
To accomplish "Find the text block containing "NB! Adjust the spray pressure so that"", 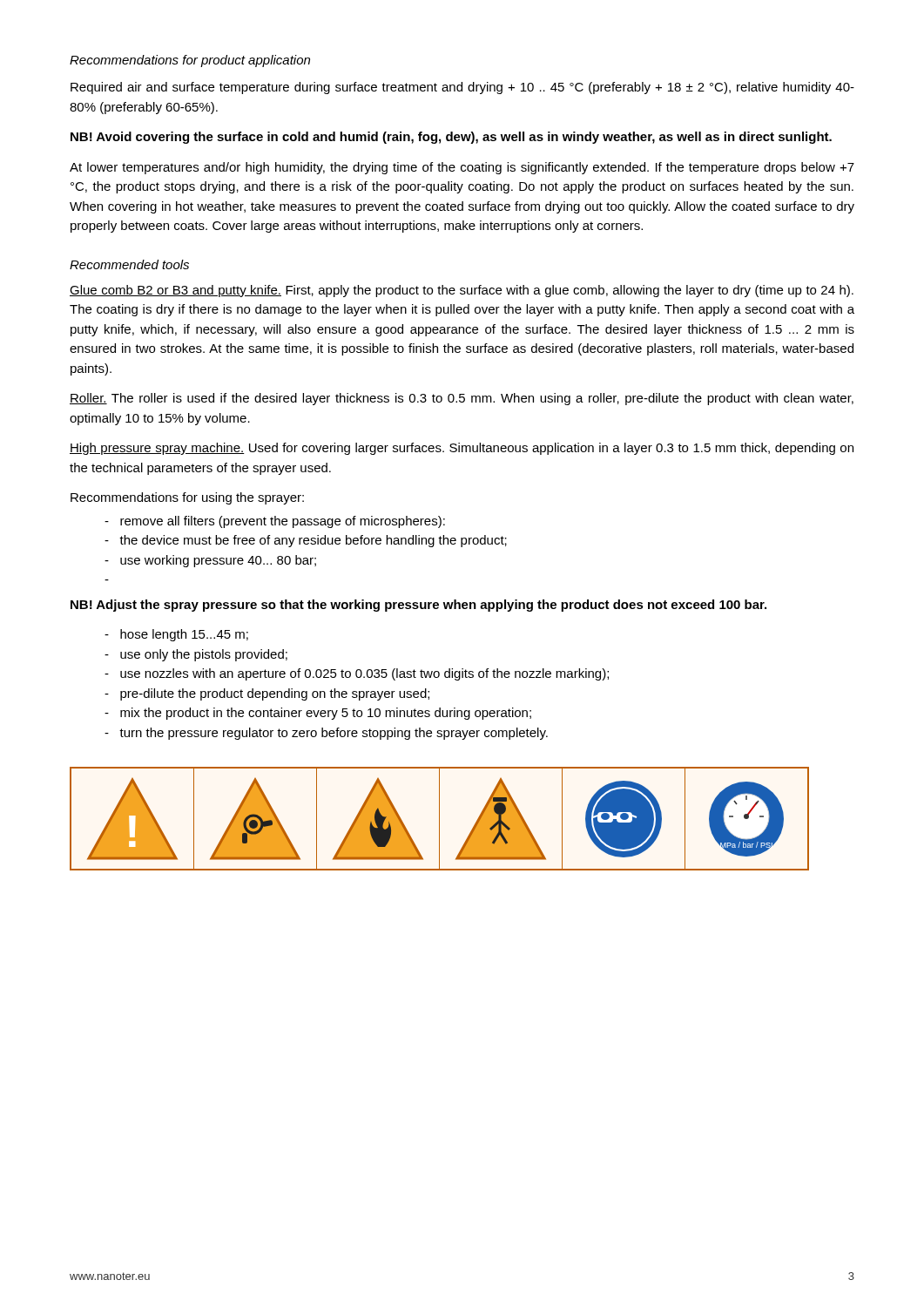I will tap(462, 604).
